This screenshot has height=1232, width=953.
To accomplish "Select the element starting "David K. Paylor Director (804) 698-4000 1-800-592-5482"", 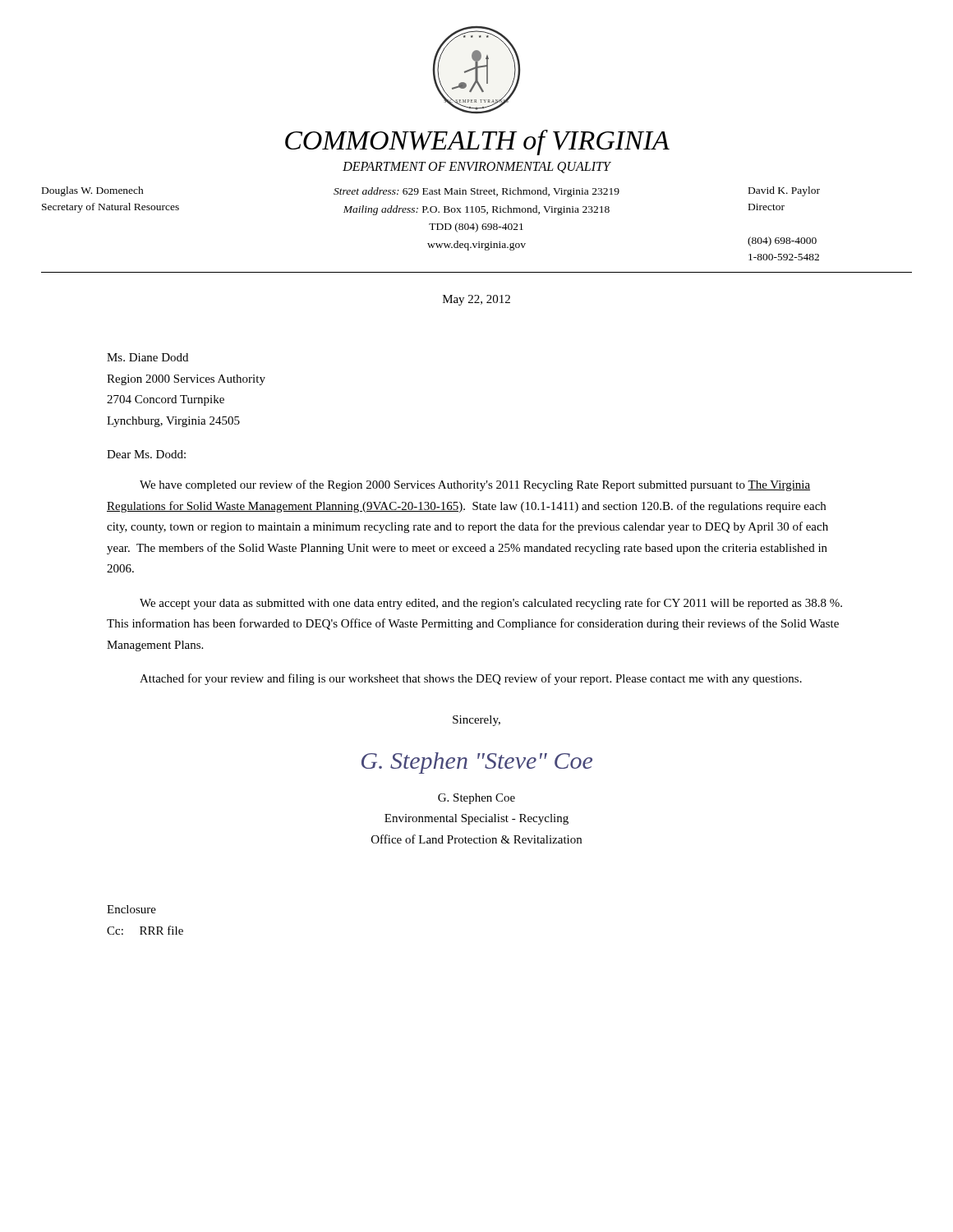I will coord(784,191).
